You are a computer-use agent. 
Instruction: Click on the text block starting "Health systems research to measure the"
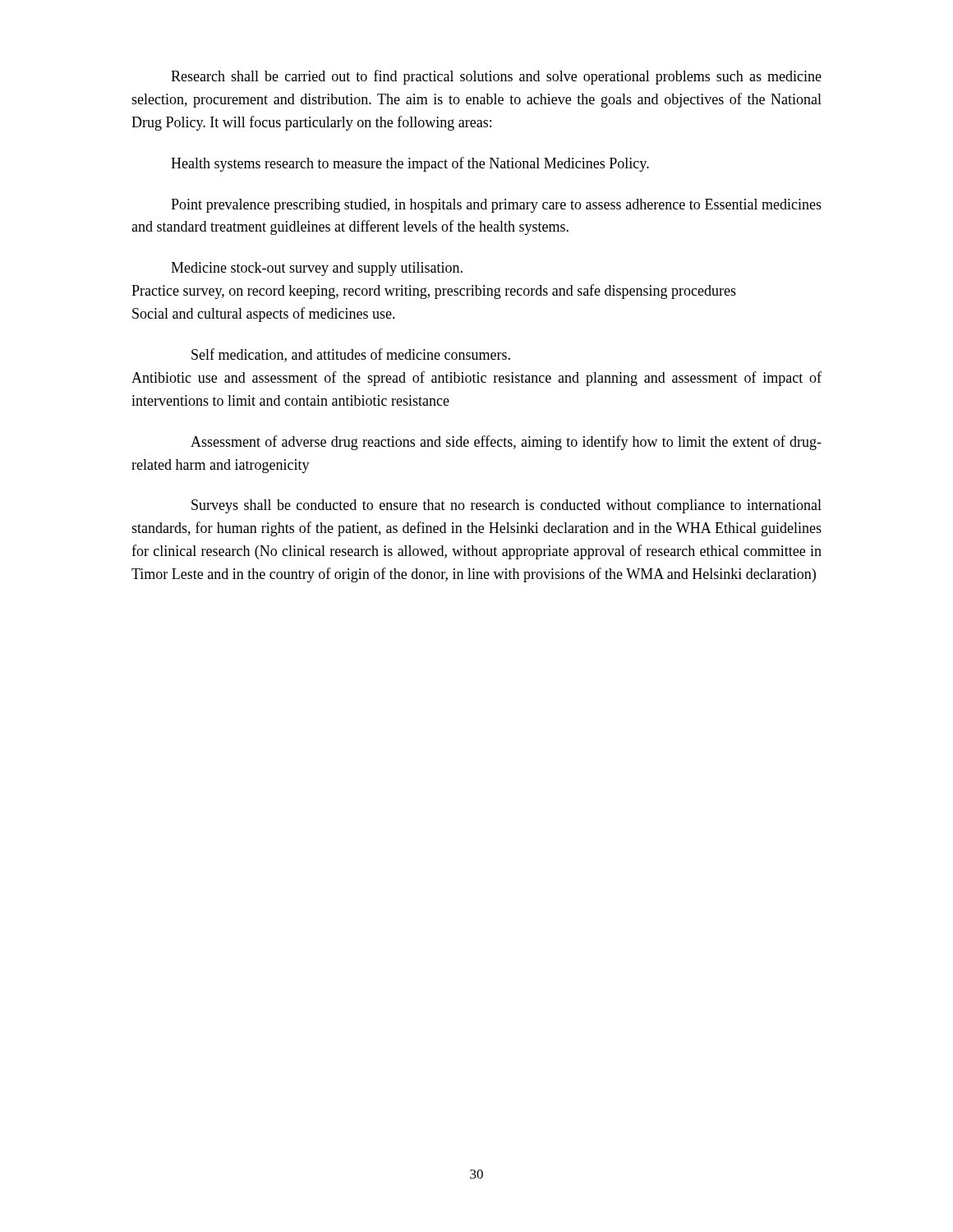click(410, 163)
